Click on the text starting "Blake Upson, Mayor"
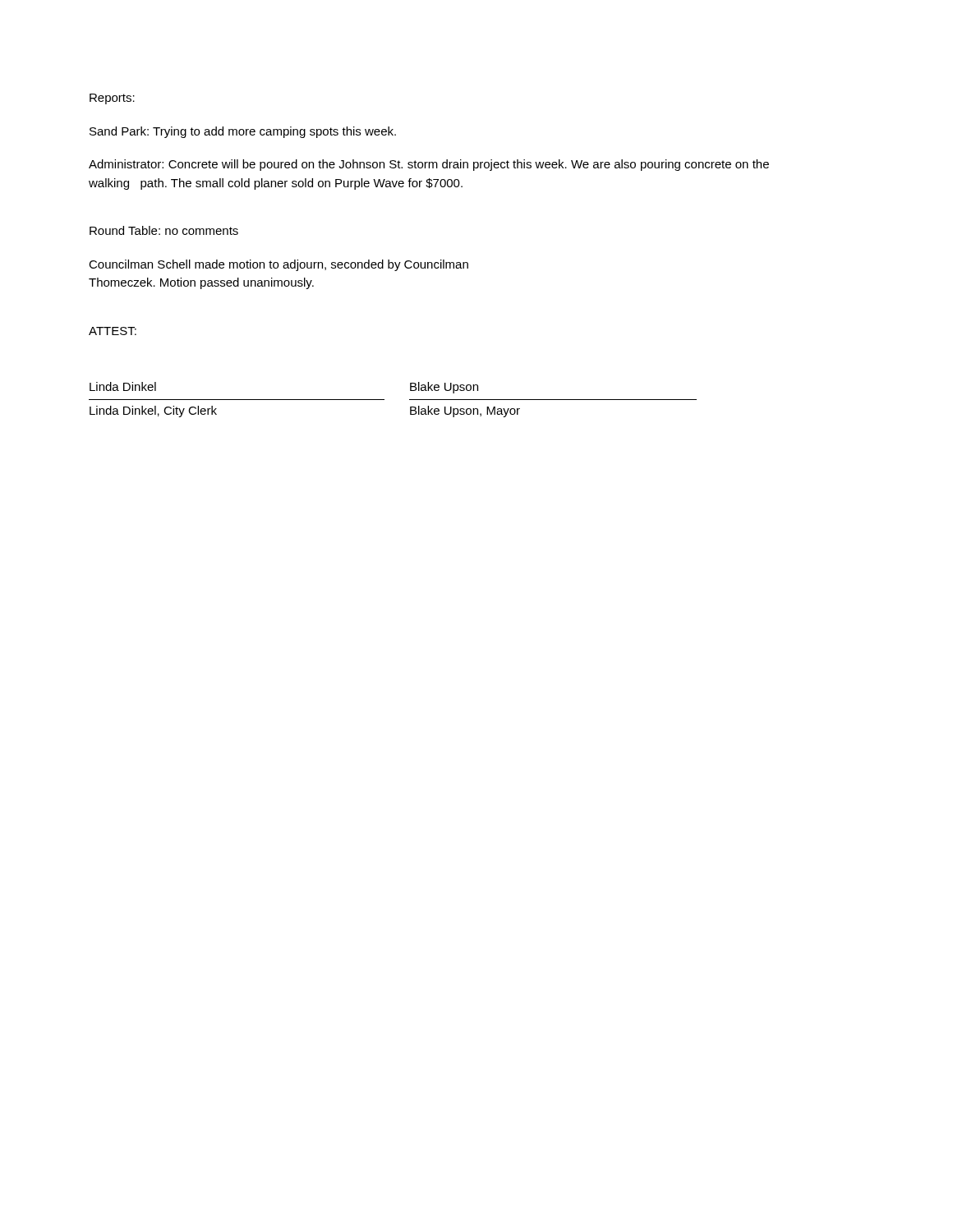The width and height of the screenshot is (953, 1232). click(465, 410)
